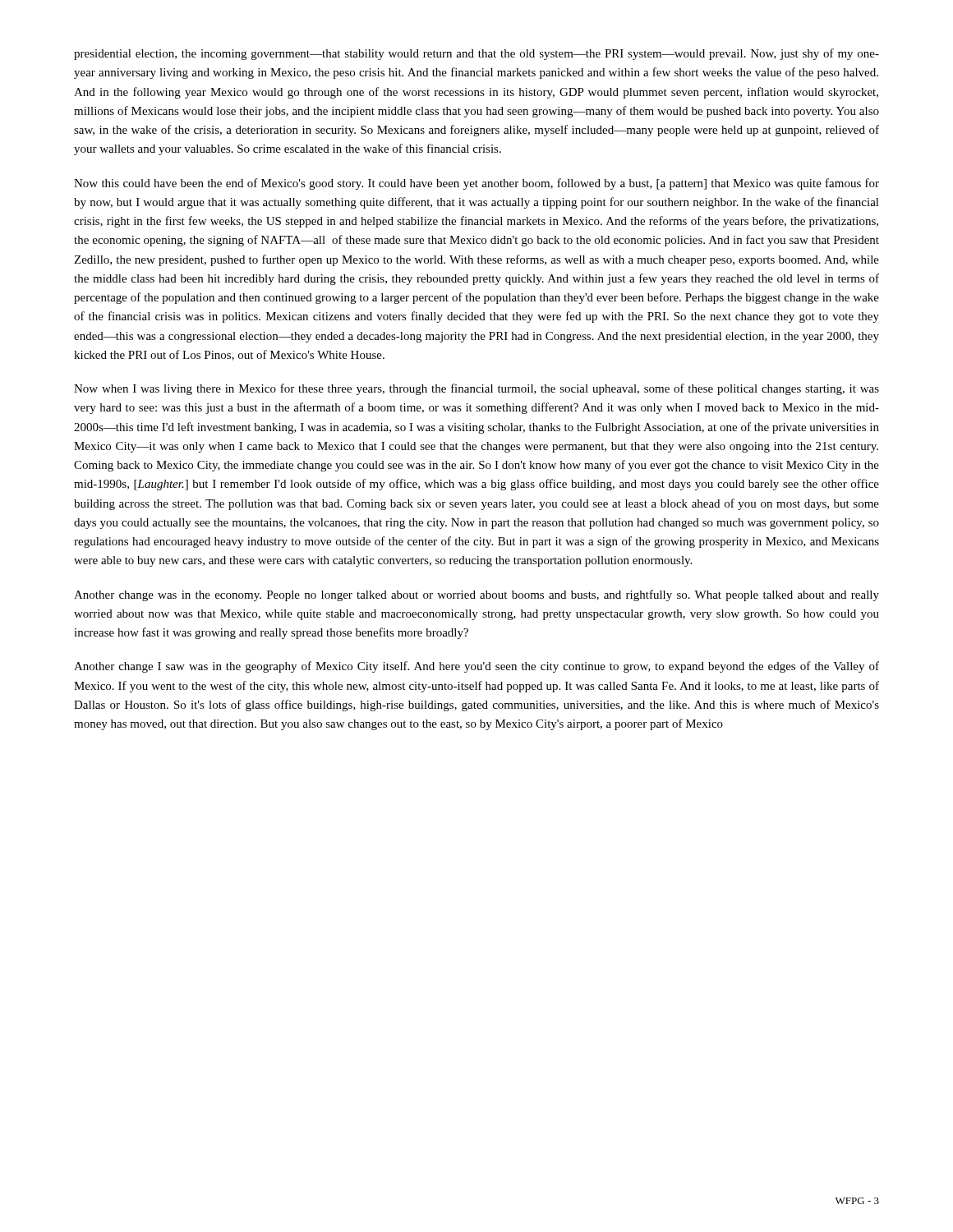The image size is (953, 1232).
Task: Locate the text block containing "Another change was in the economy. People no"
Action: [x=476, y=613]
